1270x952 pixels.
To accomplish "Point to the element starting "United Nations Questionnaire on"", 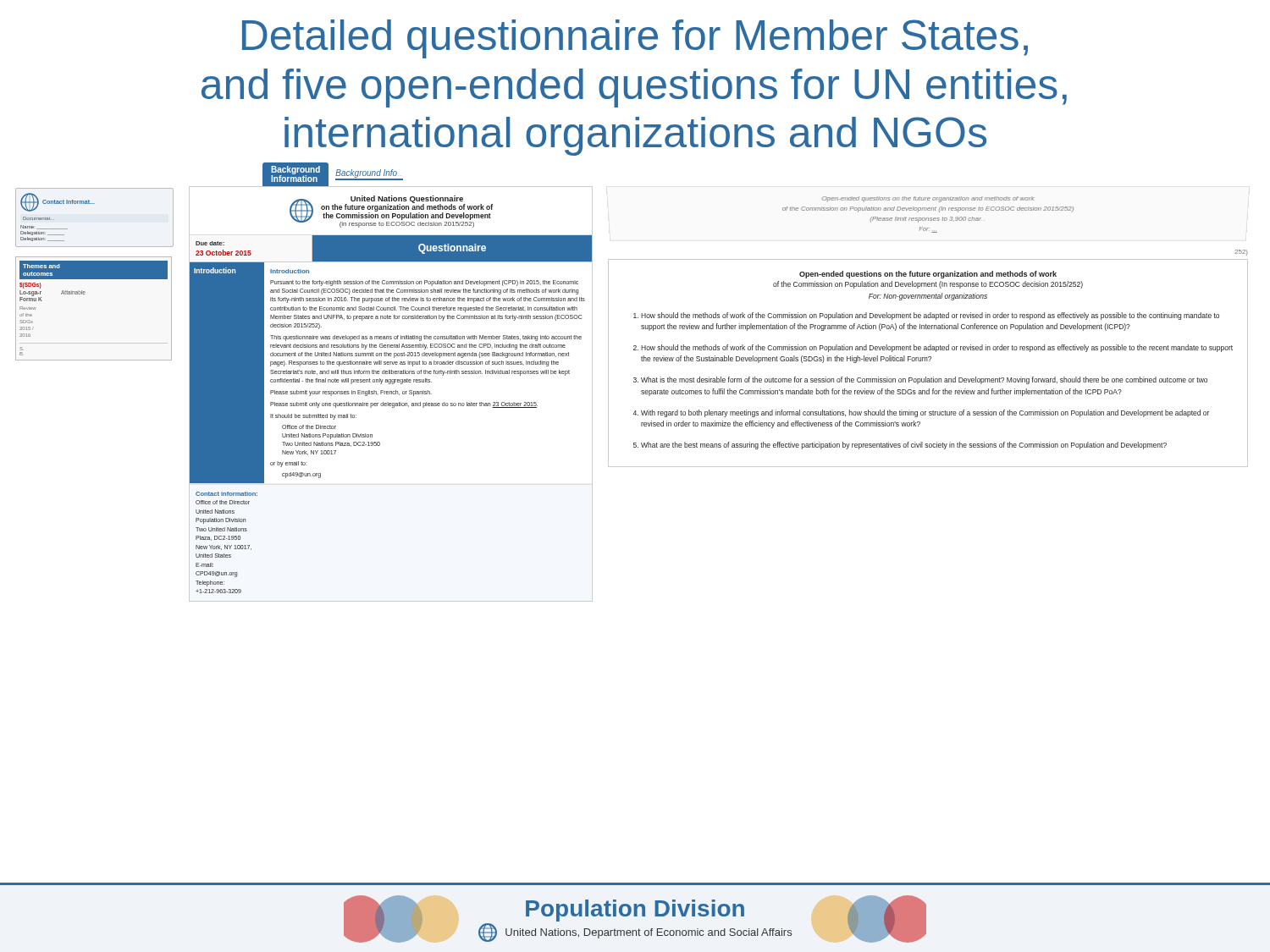I will coord(391,210).
